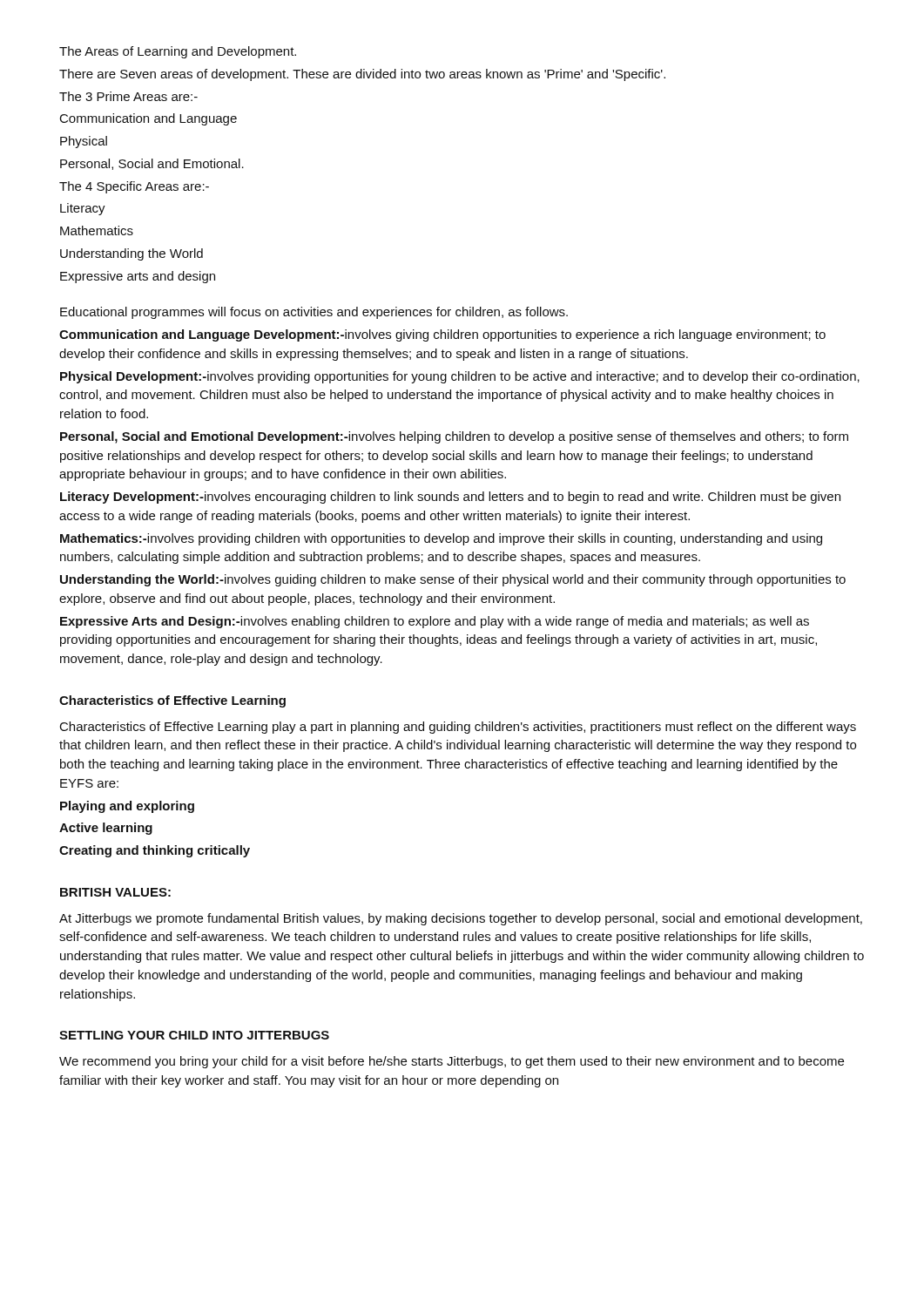
Task: Point to the element starting "Creating and thinking critically"
Action: (155, 851)
